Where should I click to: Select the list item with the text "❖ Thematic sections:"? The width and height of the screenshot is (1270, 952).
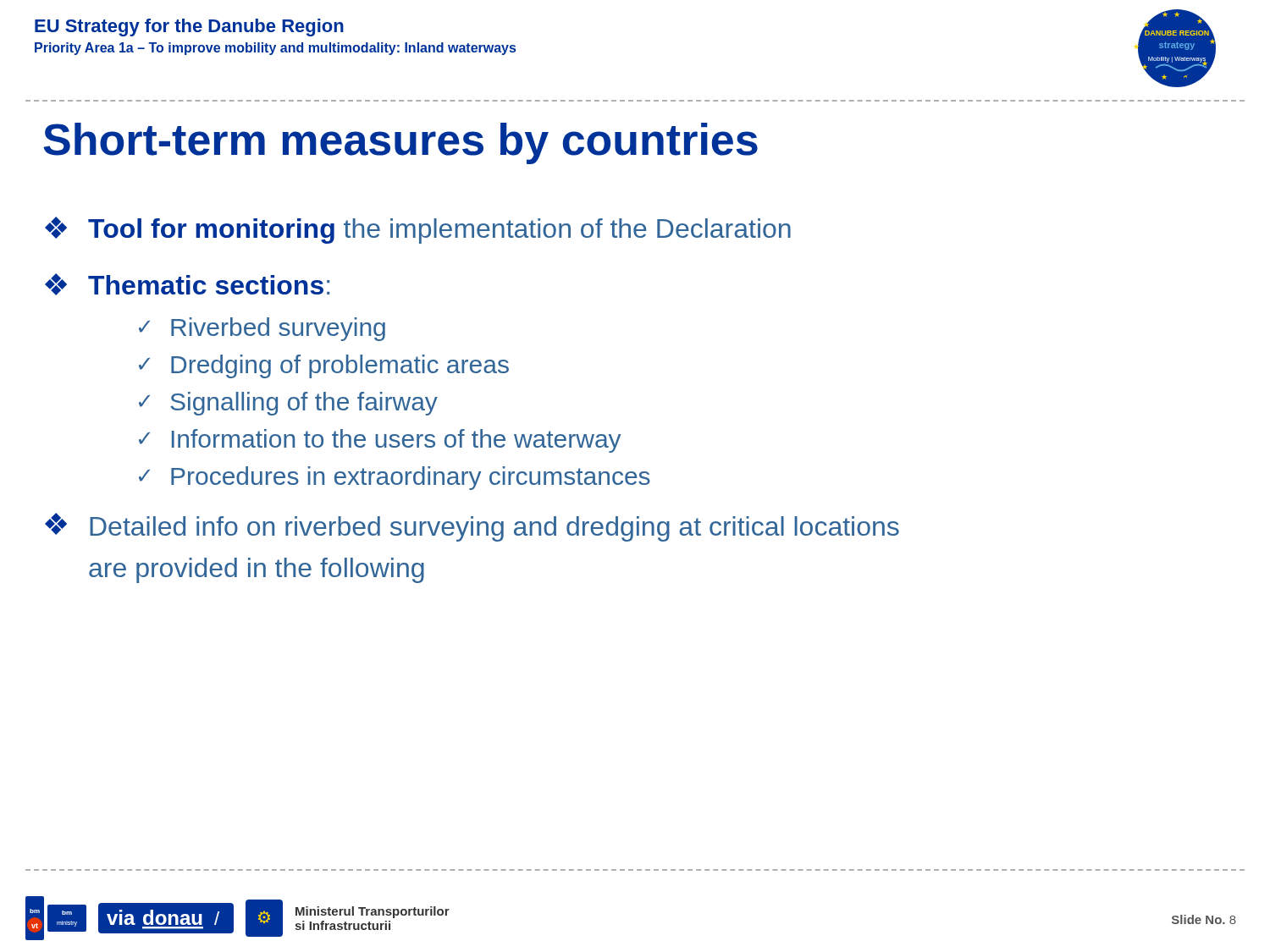(x=187, y=285)
